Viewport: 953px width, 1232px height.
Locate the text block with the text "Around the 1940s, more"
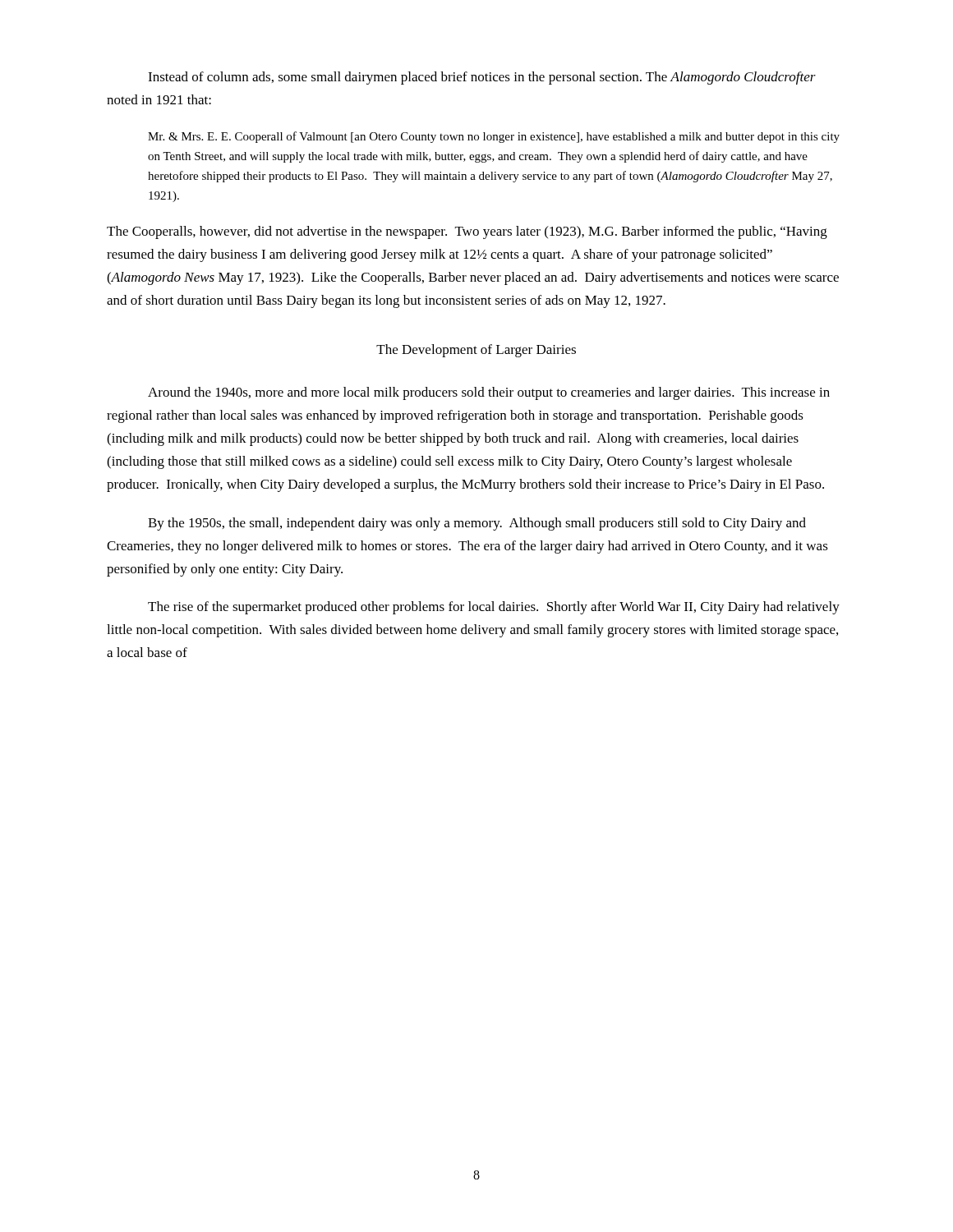pos(476,439)
